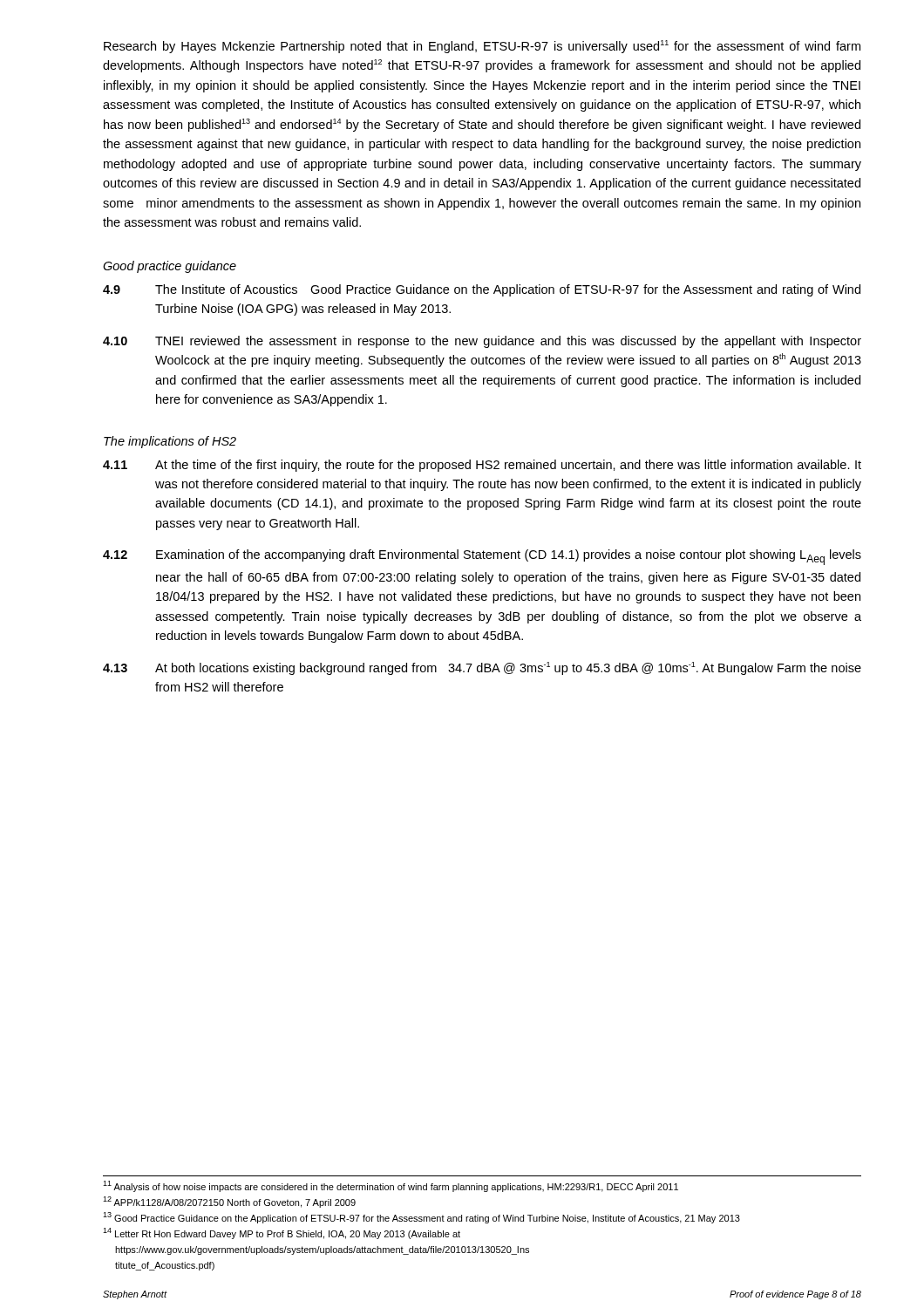The height and width of the screenshot is (1308, 924).
Task: Point to the block beginning "12 APP/k1128/A/08/2072150 North of Goveton,"
Action: pos(229,1202)
